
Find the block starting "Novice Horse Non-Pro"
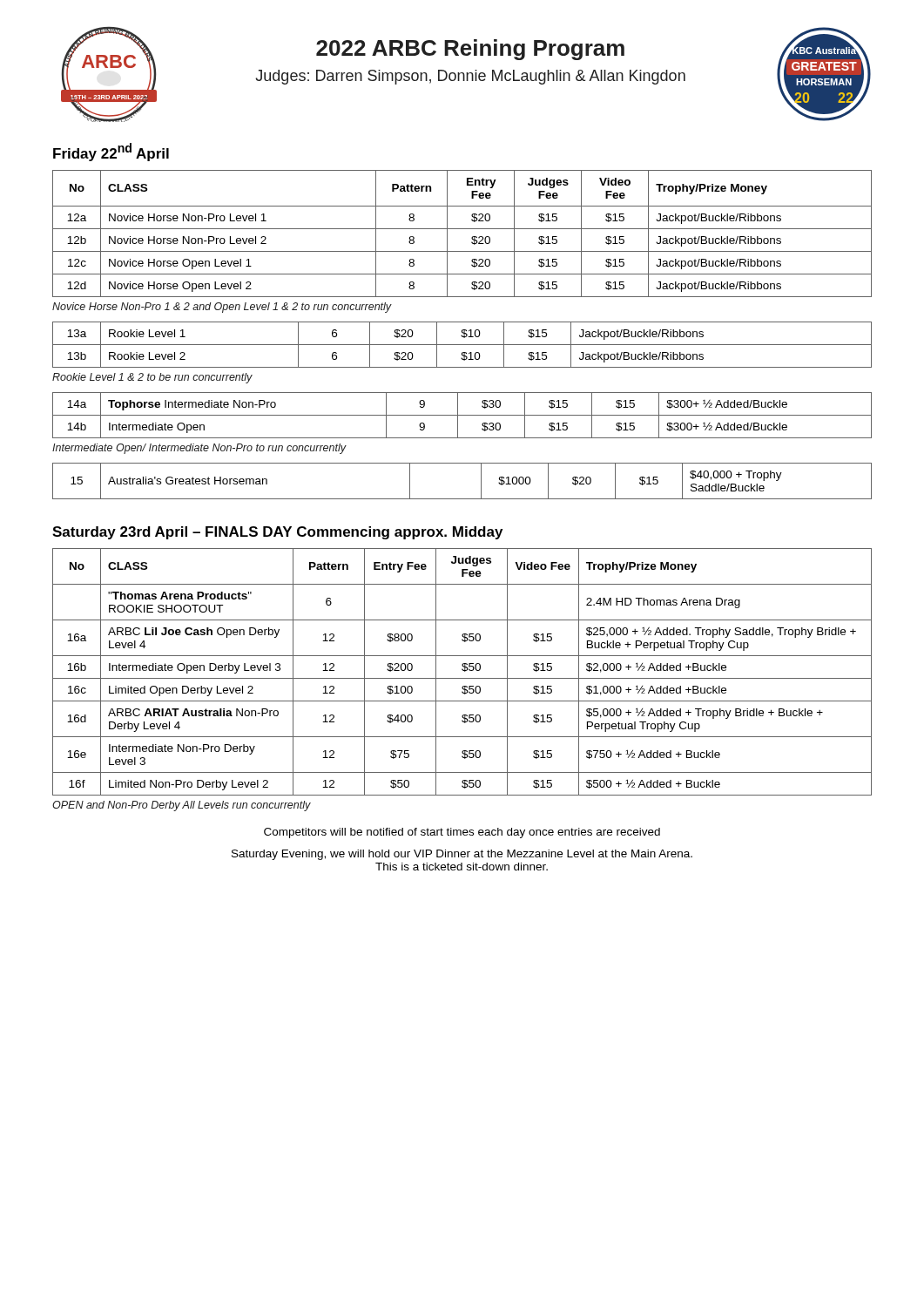pyautogui.click(x=222, y=306)
